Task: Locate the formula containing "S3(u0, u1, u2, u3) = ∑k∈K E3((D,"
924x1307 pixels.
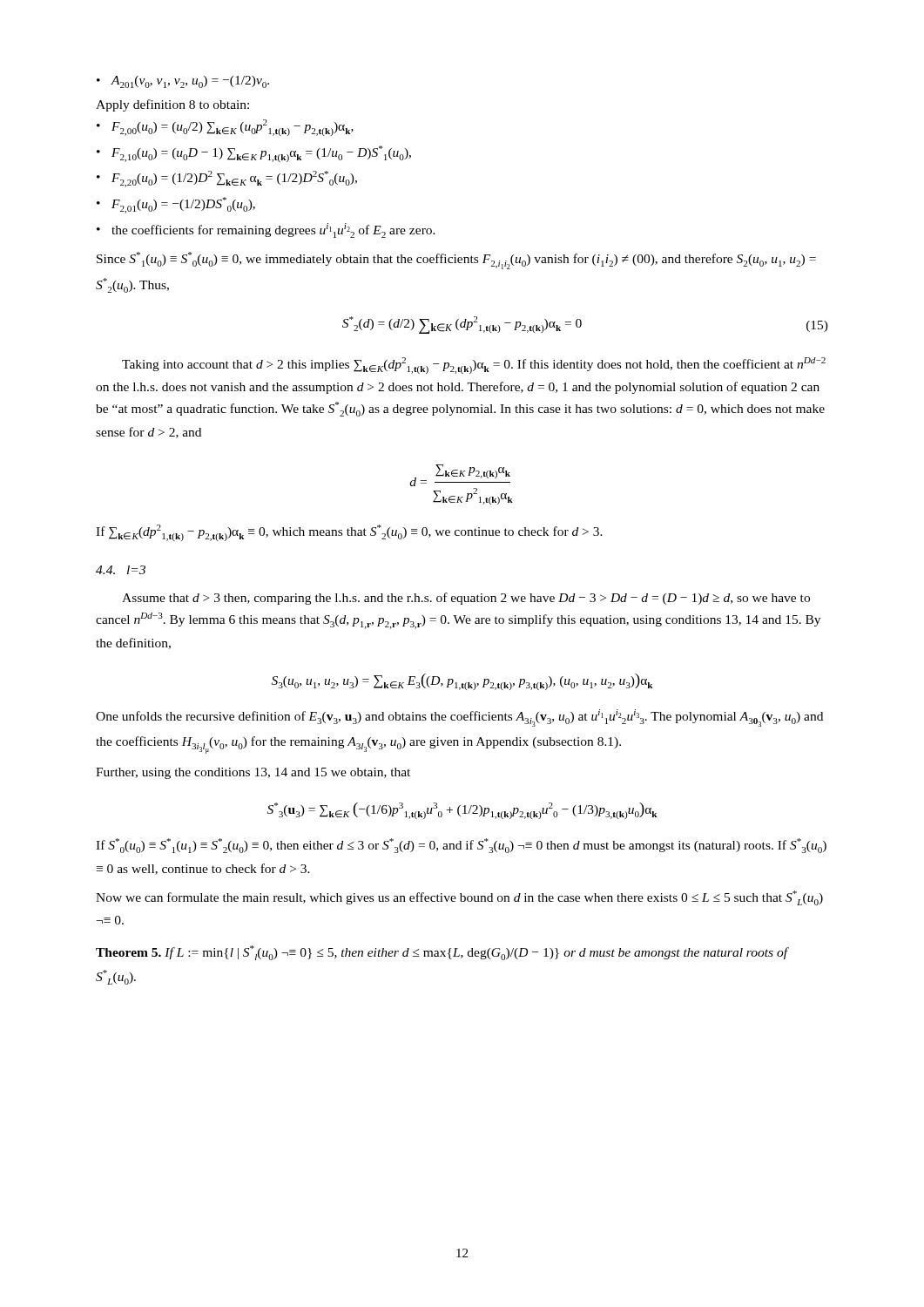Action: [x=462, y=680]
